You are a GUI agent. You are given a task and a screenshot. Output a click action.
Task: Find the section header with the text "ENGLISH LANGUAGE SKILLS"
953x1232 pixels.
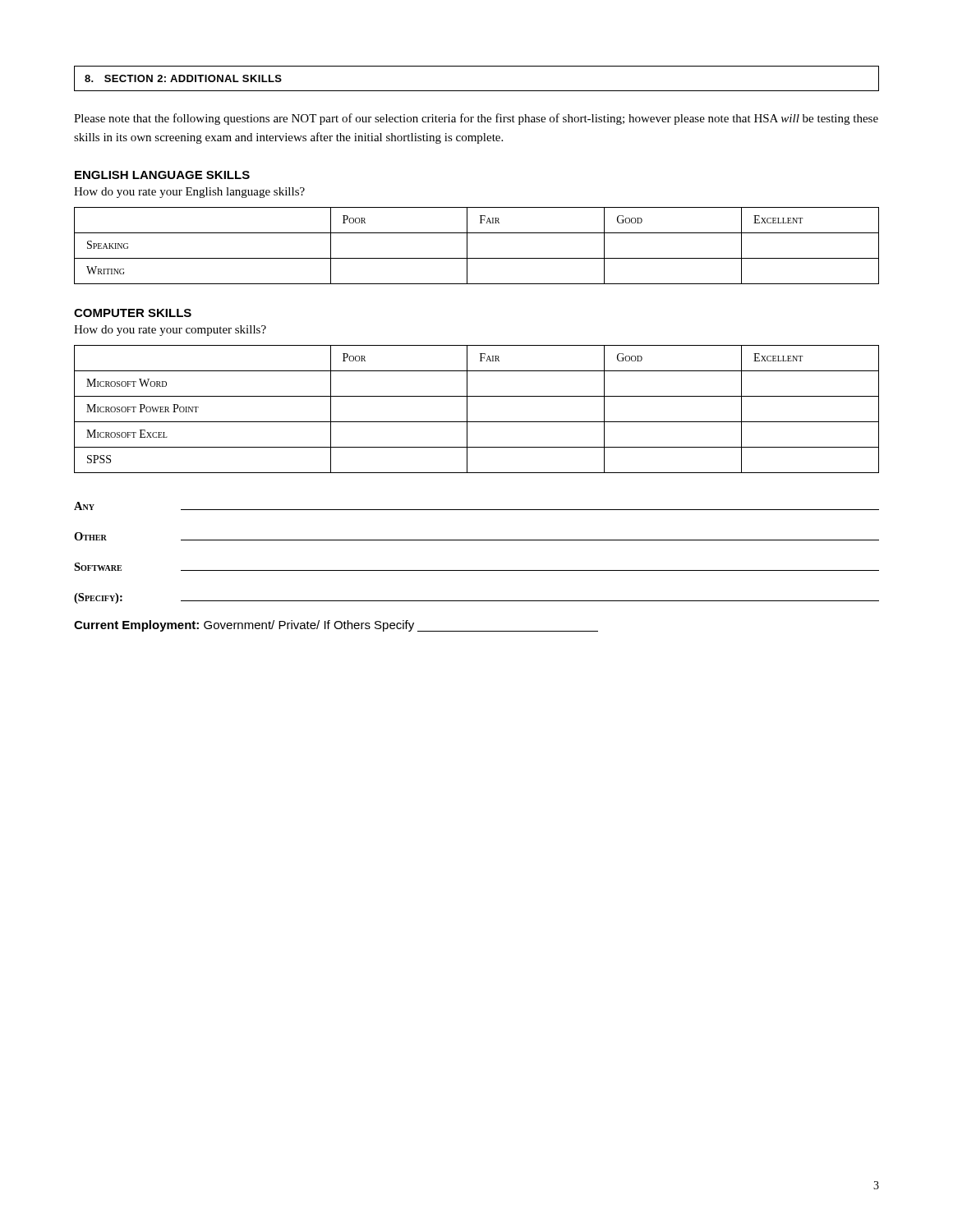coord(162,174)
